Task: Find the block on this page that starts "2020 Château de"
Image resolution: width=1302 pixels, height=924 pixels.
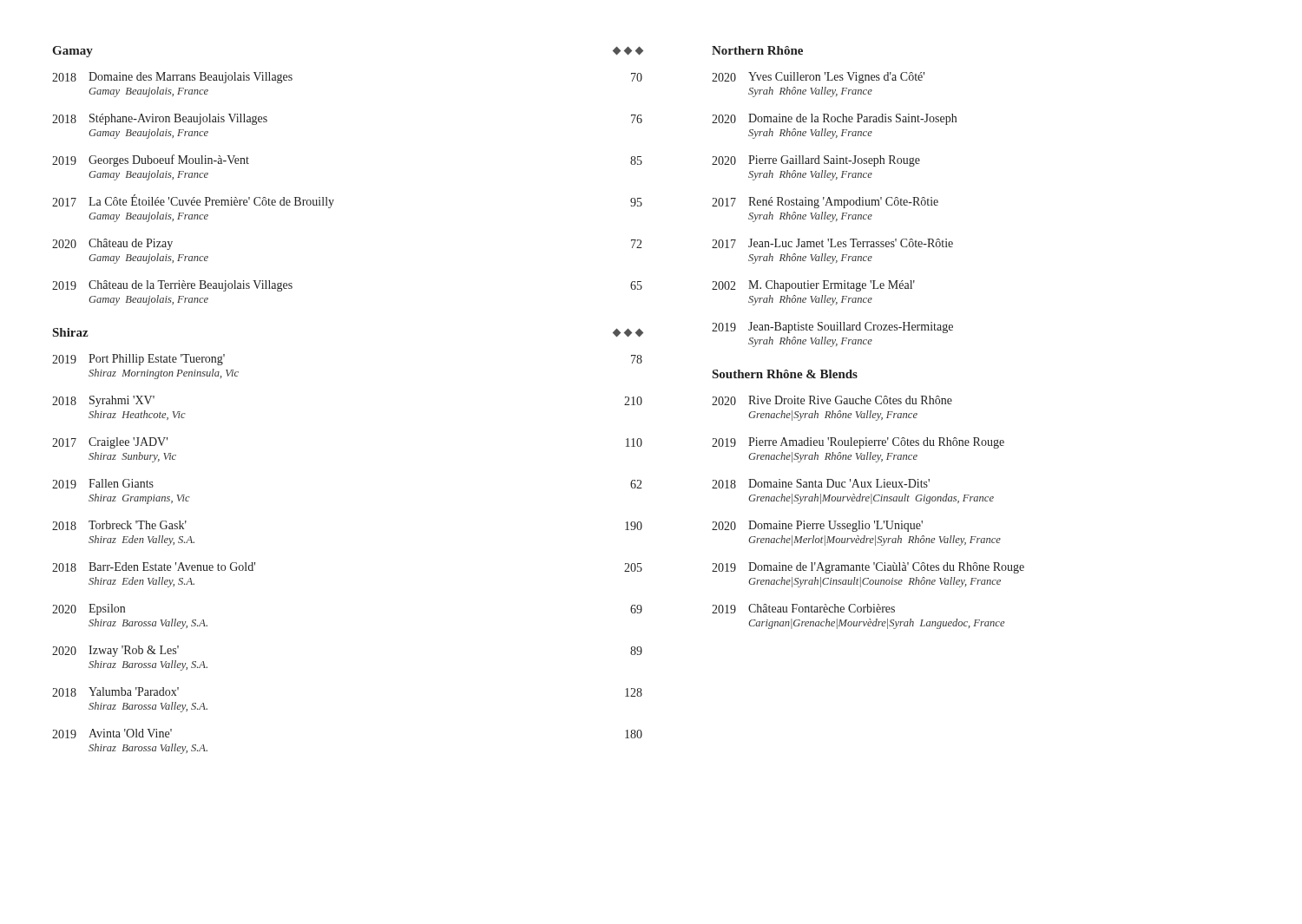Action: 64,244
